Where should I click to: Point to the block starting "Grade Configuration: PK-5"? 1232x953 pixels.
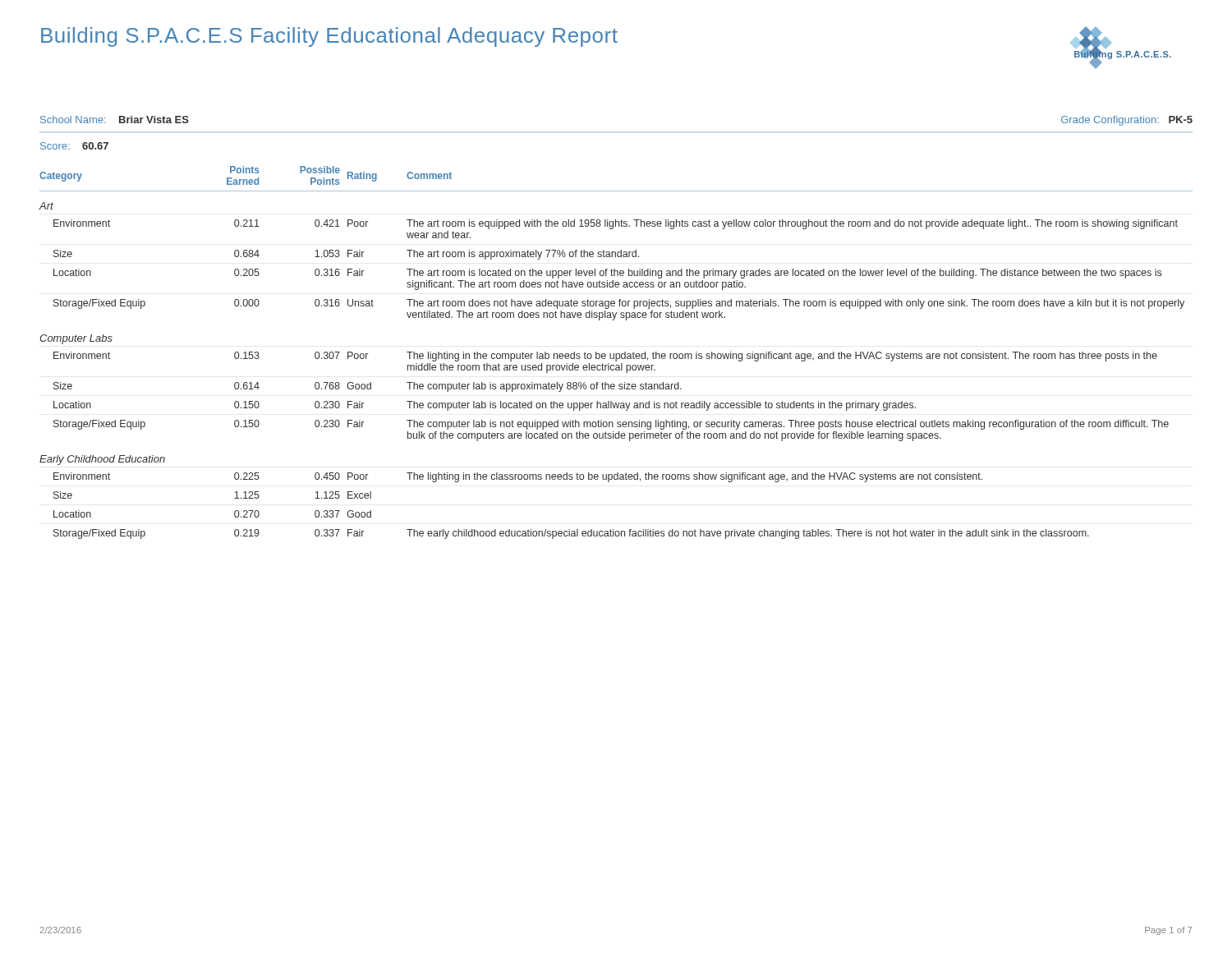1127,119
